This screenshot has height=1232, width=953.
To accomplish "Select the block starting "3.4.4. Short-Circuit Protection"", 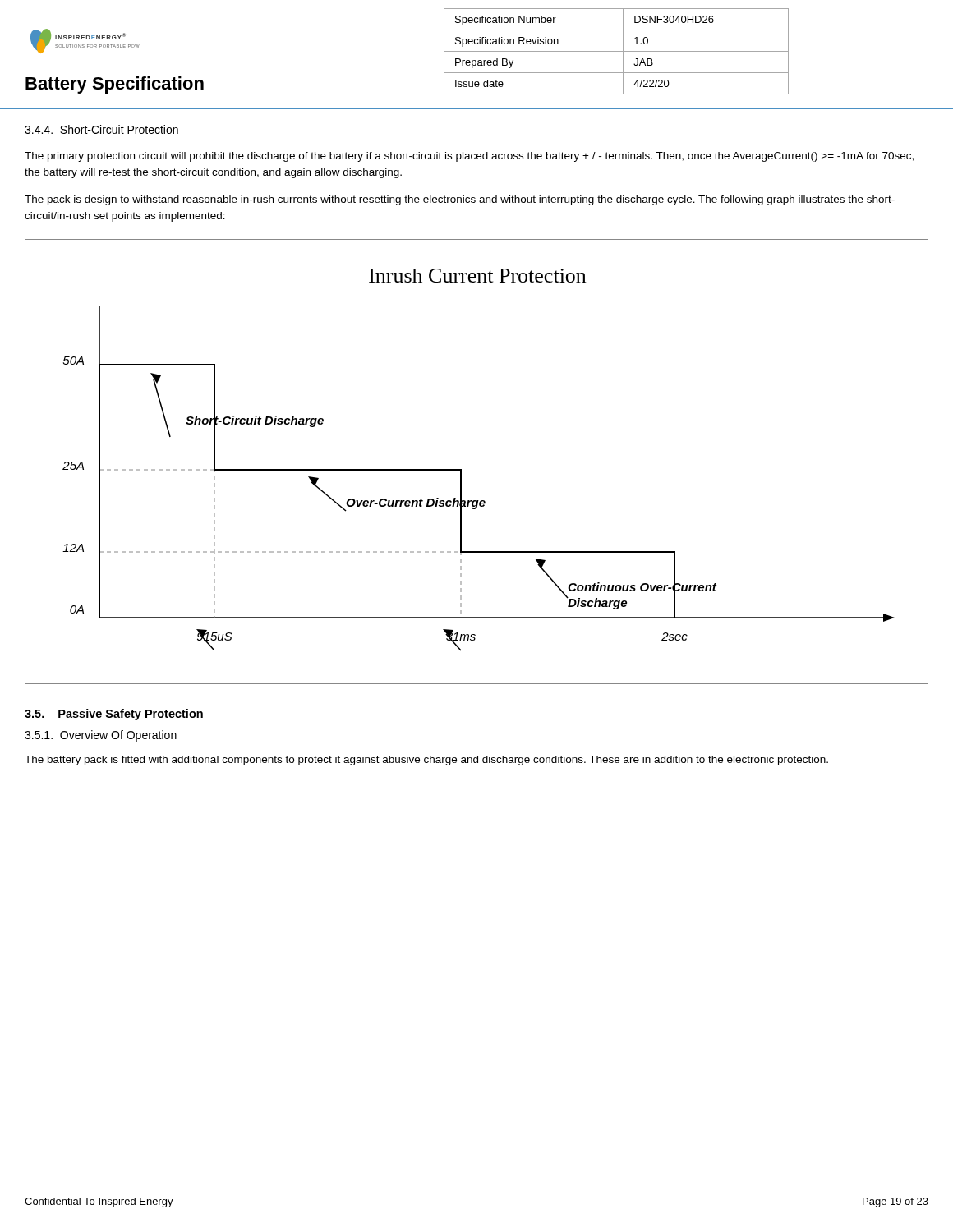I will (x=102, y=130).
